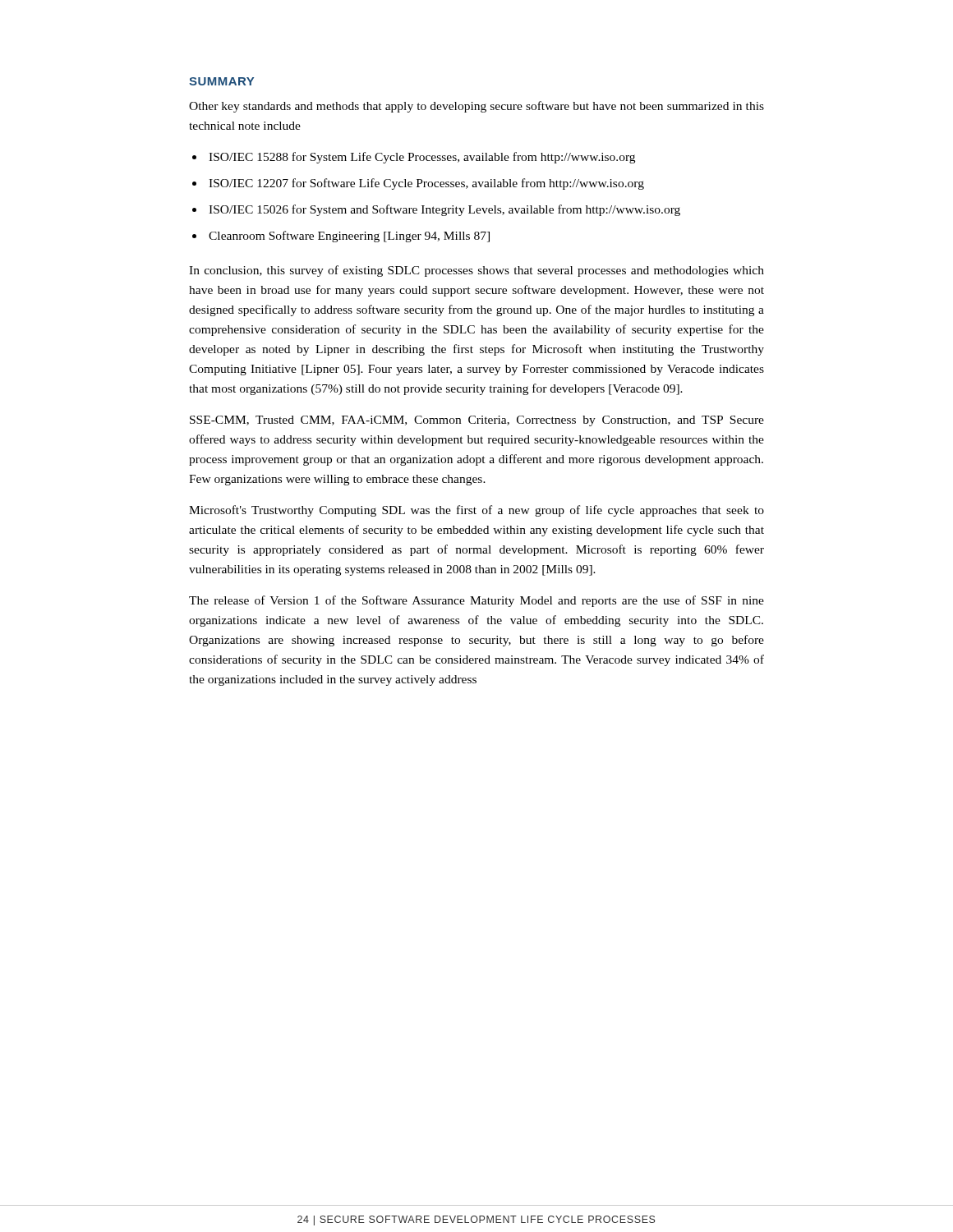Click on the text block with the text "Other key standards and methods that apply"
Screen dimensions: 1232x953
(476, 115)
